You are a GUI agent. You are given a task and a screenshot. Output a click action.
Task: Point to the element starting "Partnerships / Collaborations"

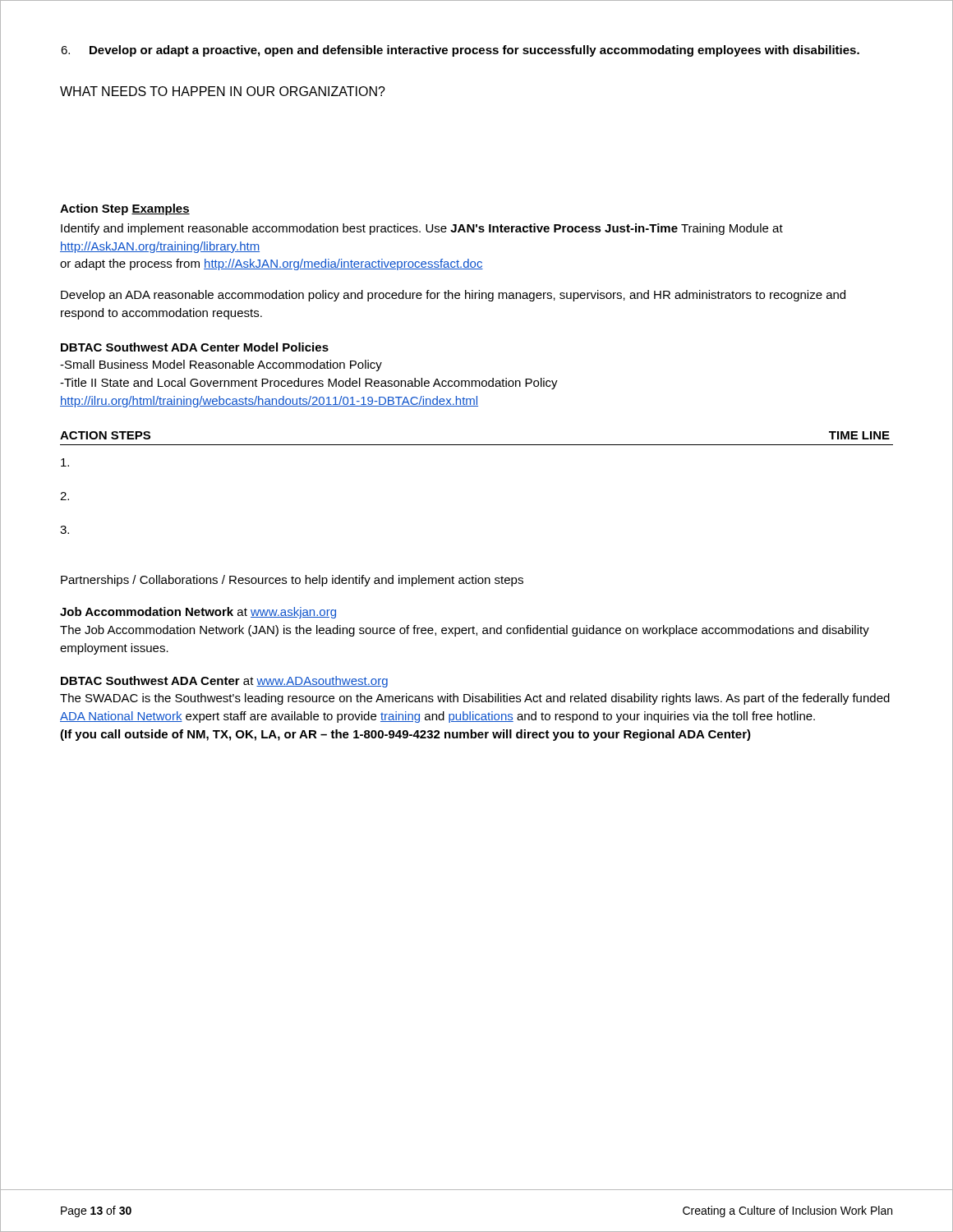[x=292, y=579]
